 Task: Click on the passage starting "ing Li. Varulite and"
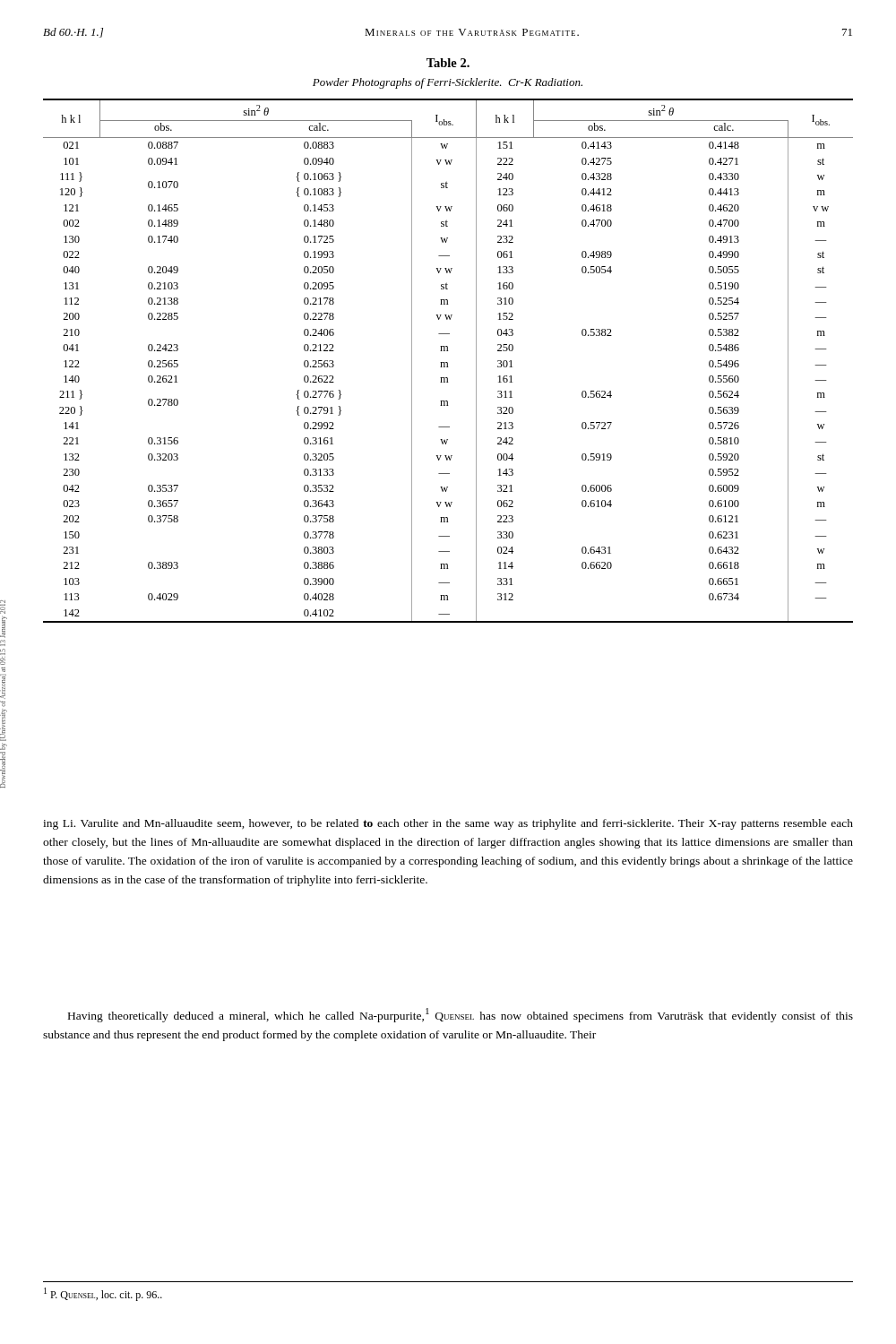448,851
